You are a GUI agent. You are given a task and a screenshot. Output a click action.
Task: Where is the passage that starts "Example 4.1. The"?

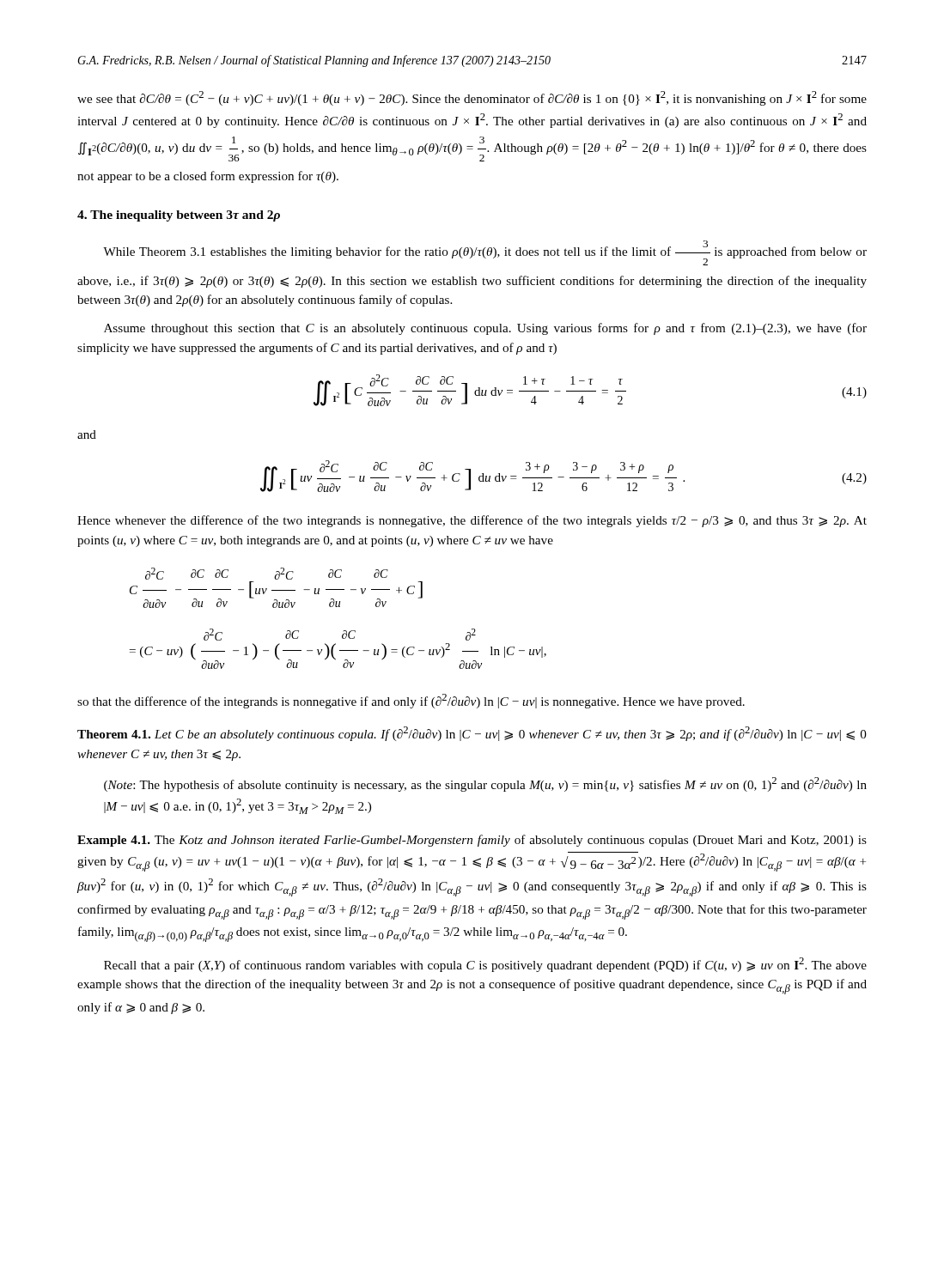472,887
